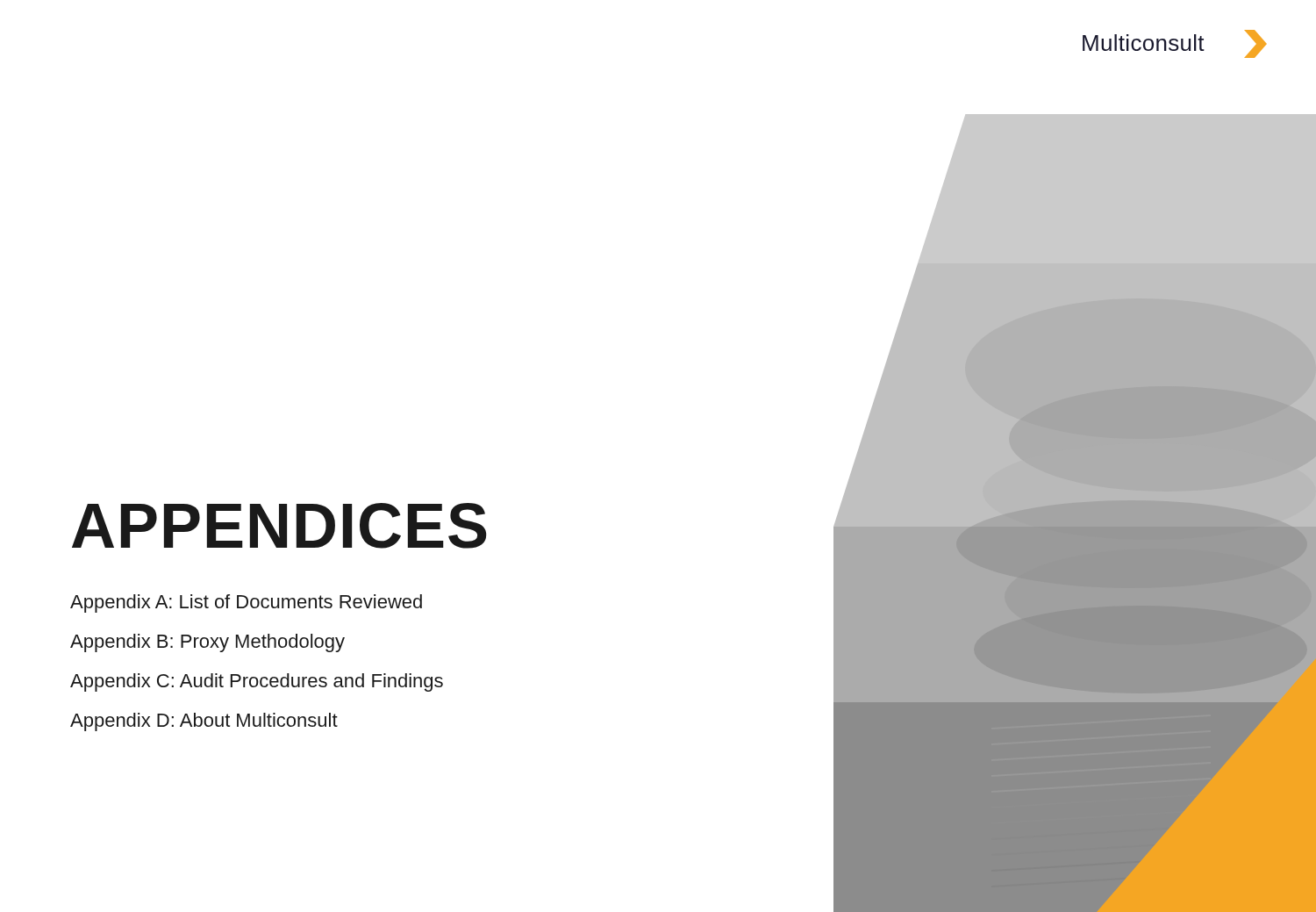1316x912 pixels.
Task: Select the list item that reads "Appendix B: Proxy Methodology"
Action: (208, 641)
